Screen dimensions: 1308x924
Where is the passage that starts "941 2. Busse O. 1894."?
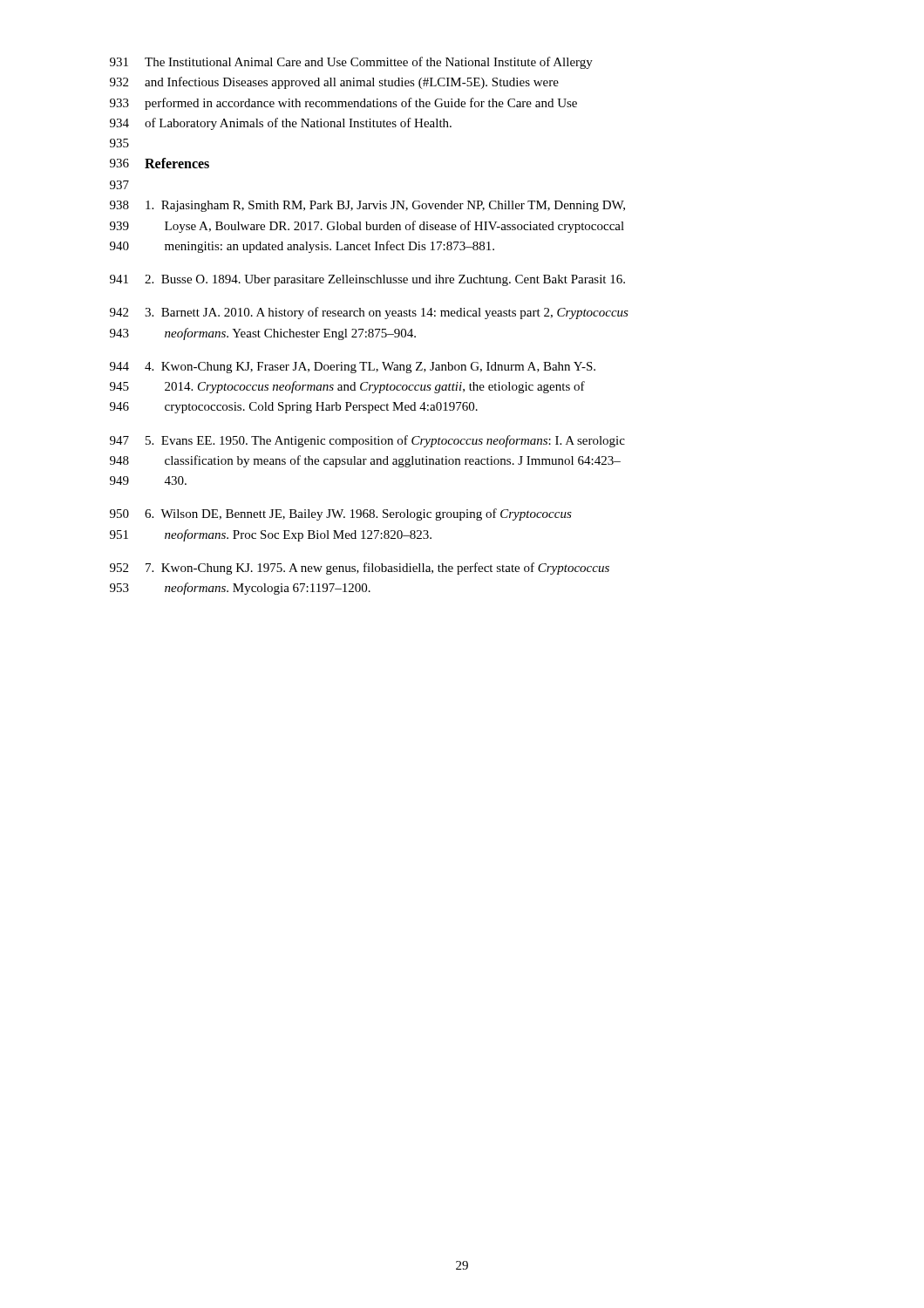pyautogui.click(x=471, y=280)
